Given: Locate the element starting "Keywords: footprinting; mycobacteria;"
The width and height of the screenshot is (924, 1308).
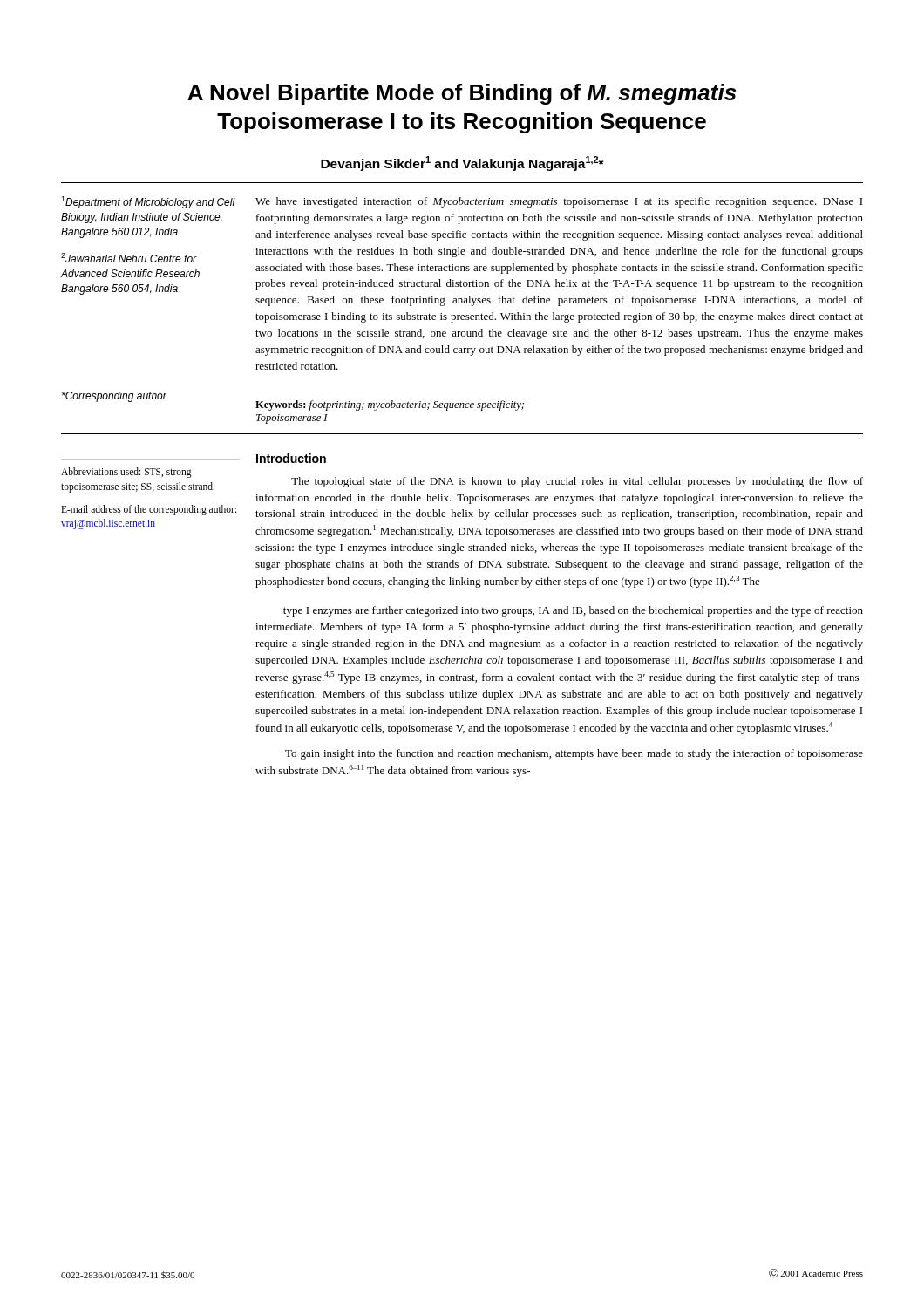Looking at the screenshot, I should [x=390, y=412].
